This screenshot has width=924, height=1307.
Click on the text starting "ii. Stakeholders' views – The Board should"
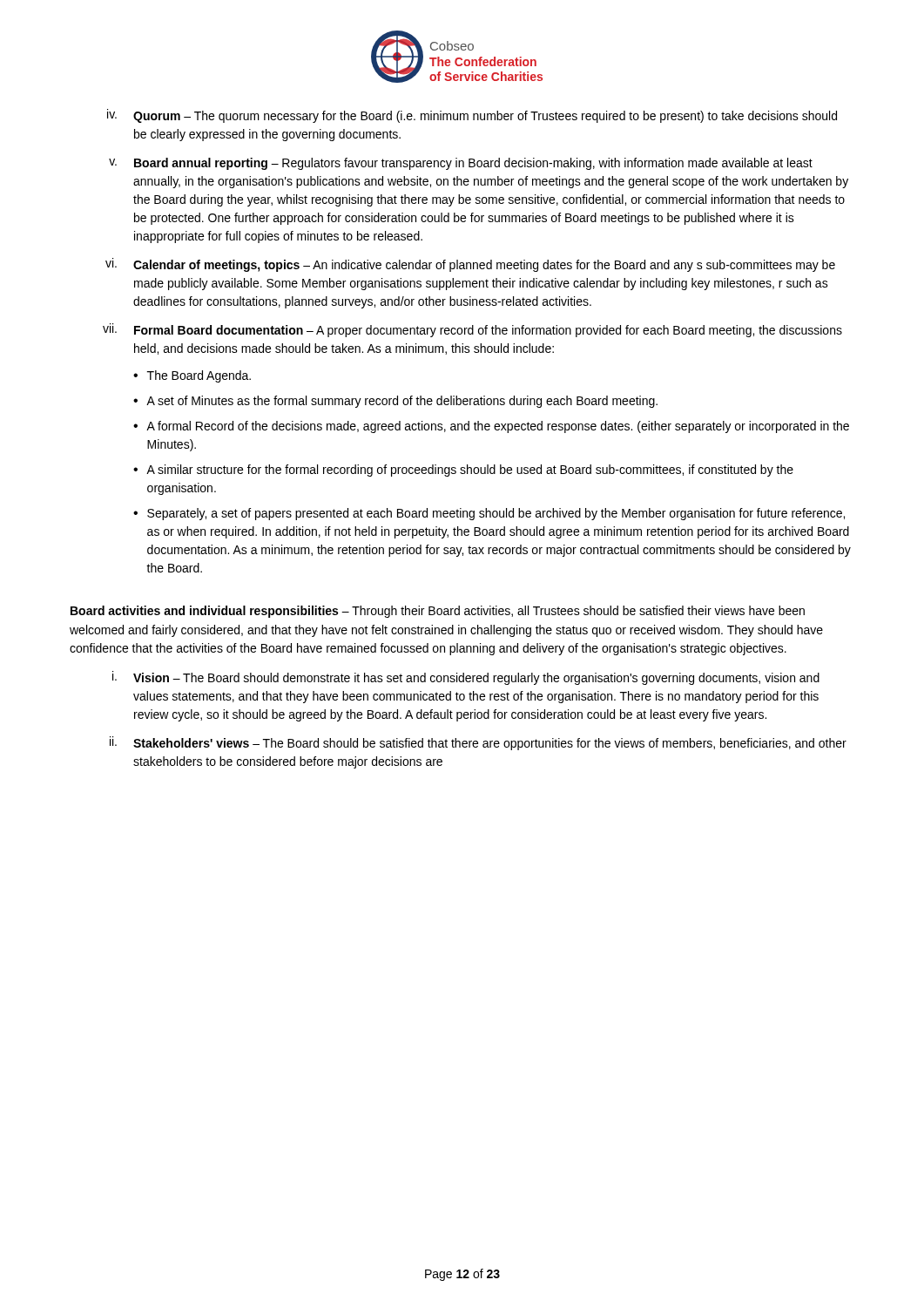(462, 753)
